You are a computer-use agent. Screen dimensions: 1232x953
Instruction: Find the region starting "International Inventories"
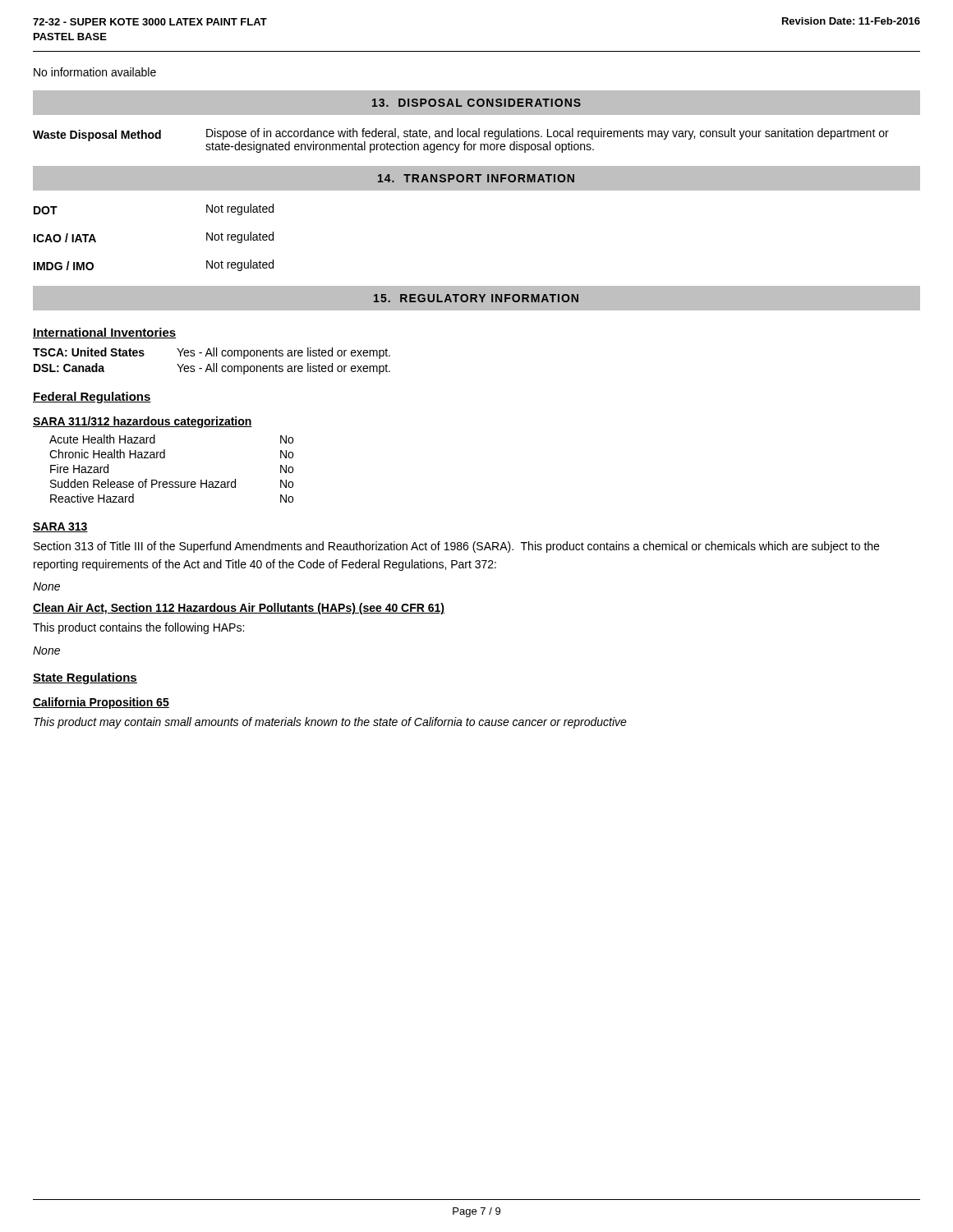tap(104, 332)
